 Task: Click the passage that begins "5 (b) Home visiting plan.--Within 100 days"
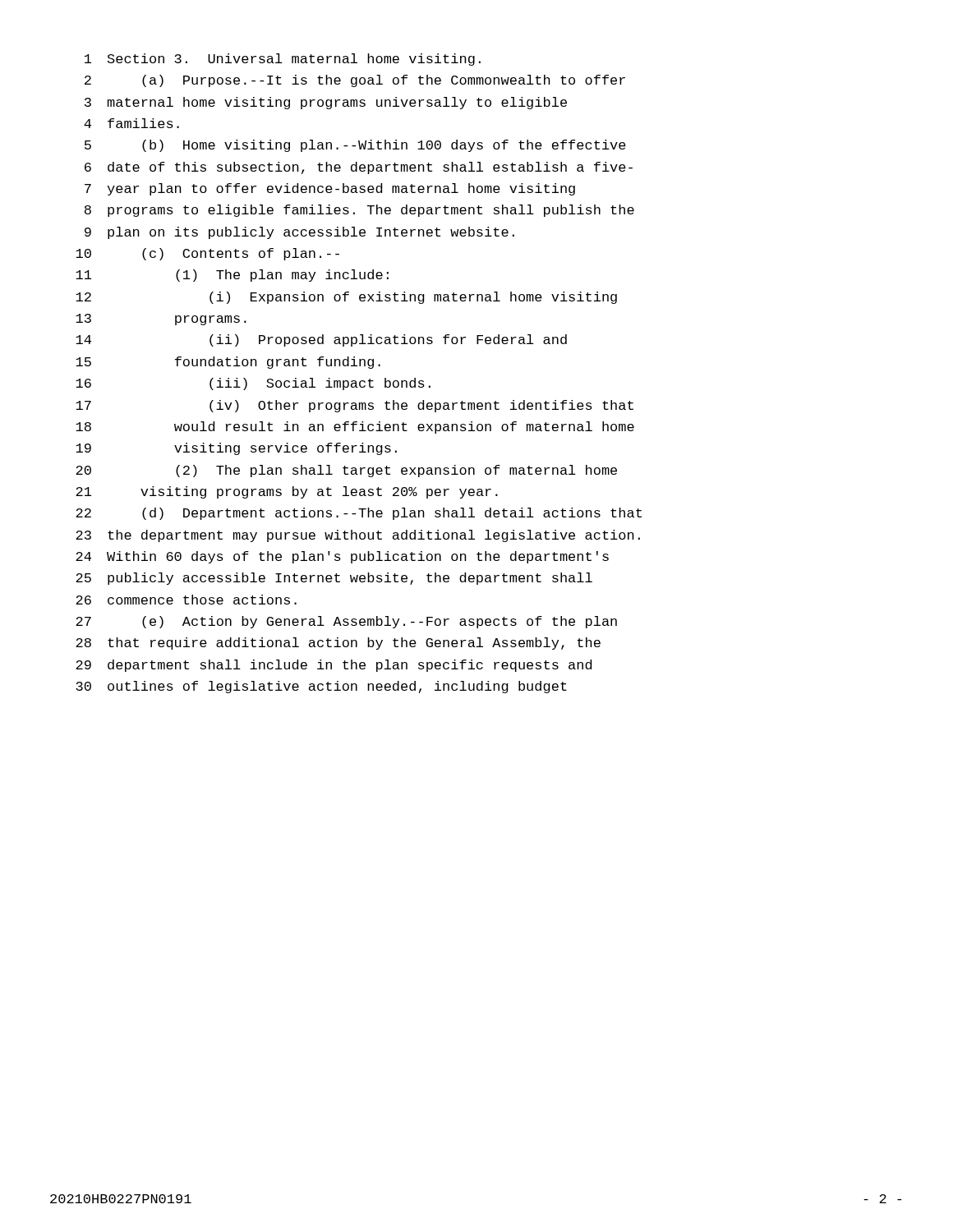476,147
